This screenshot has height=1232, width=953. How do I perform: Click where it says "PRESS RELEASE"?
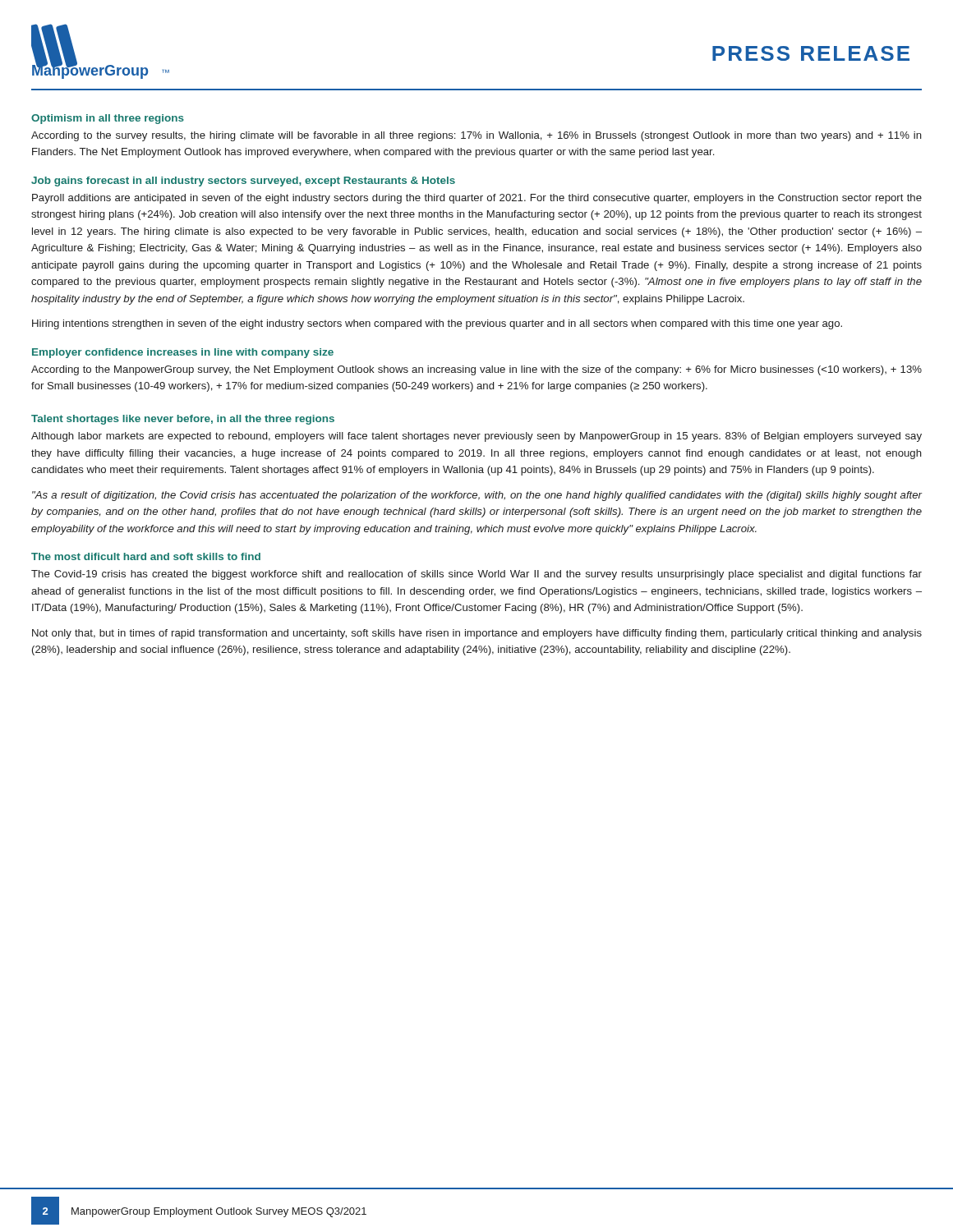(812, 53)
